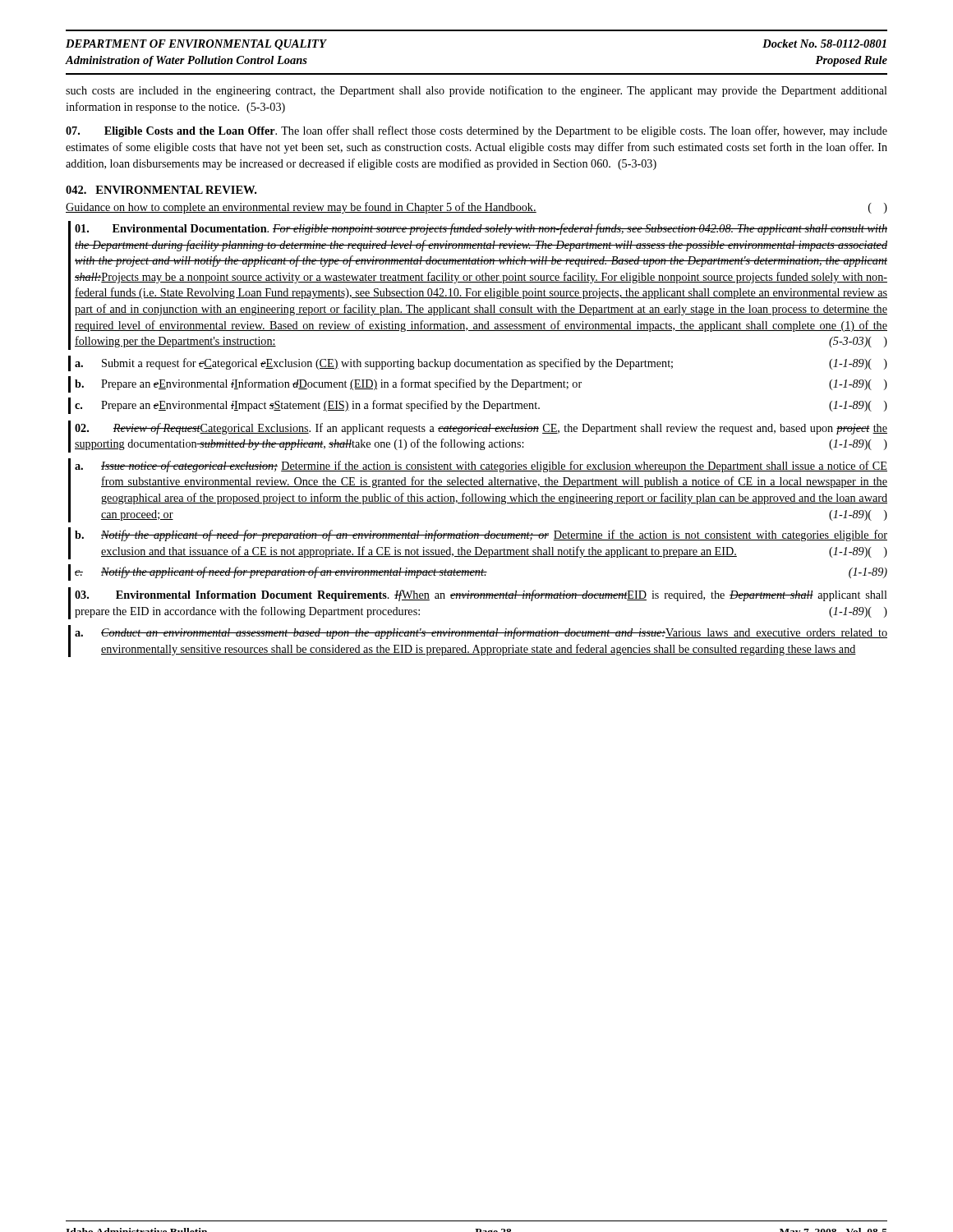Navigate to the passage starting "a. Conduct an environmental"

(478, 641)
